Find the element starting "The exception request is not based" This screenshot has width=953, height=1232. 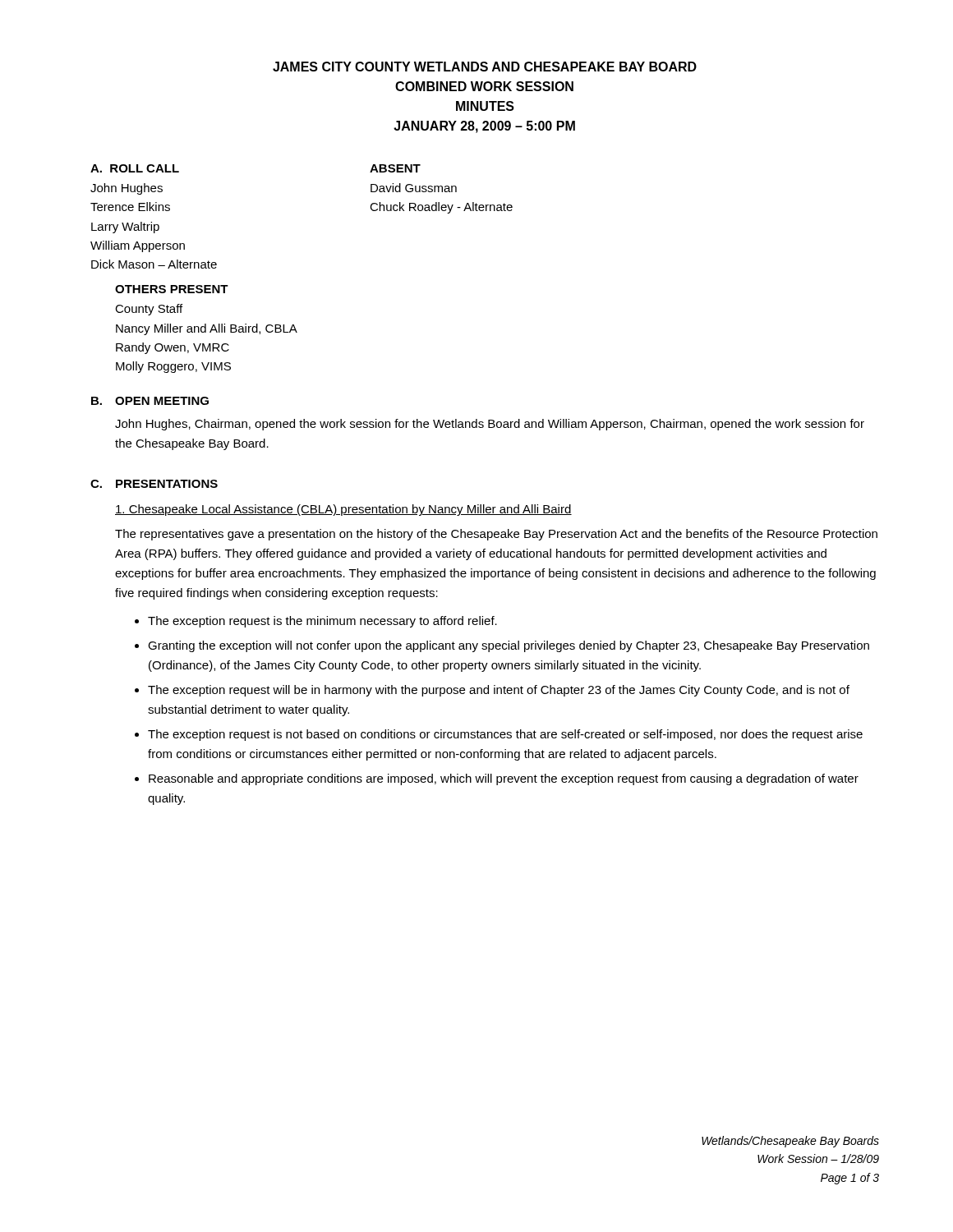click(505, 744)
